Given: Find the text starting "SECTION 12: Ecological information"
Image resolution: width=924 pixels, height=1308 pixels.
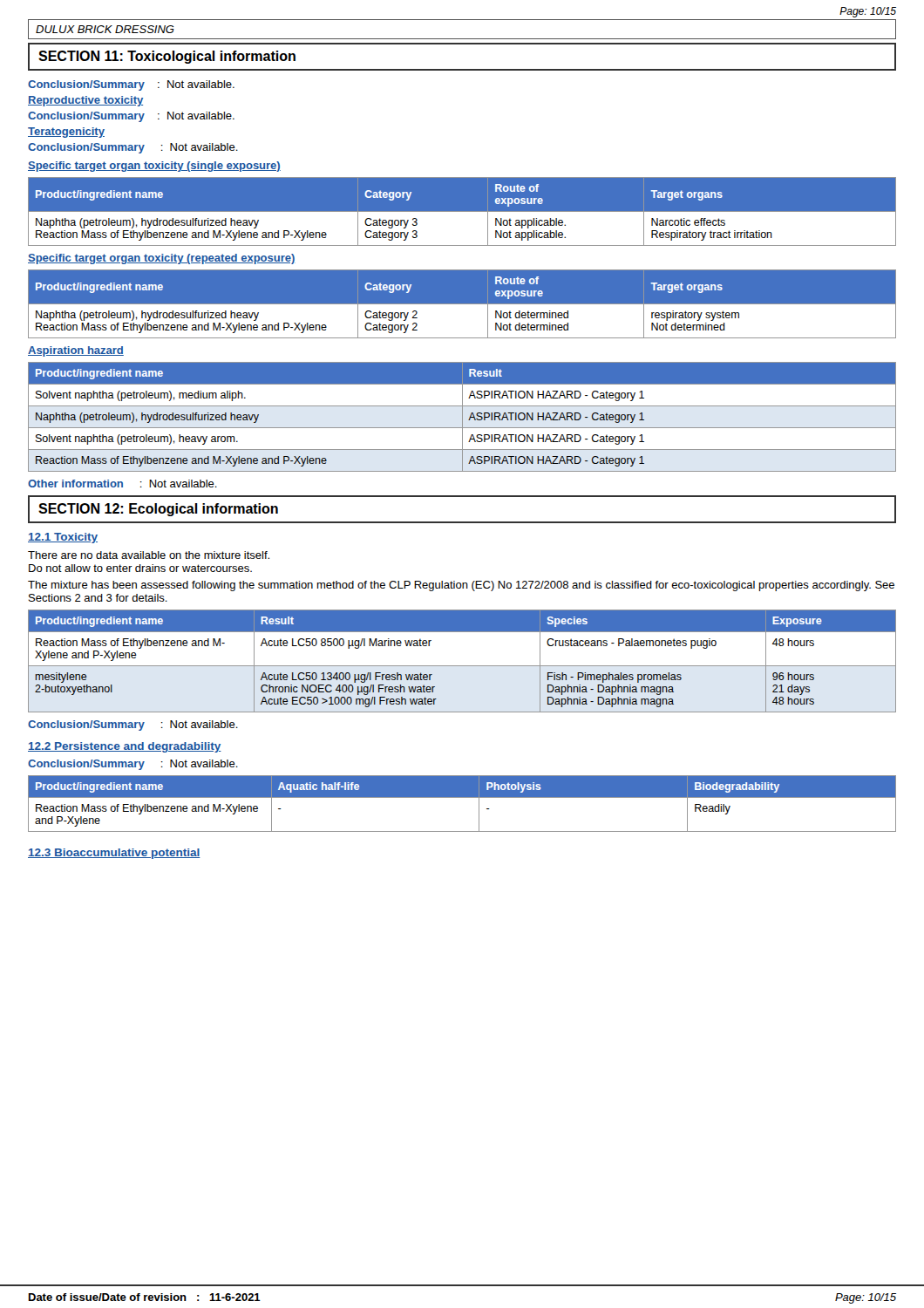Looking at the screenshot, I should point(158,509).
